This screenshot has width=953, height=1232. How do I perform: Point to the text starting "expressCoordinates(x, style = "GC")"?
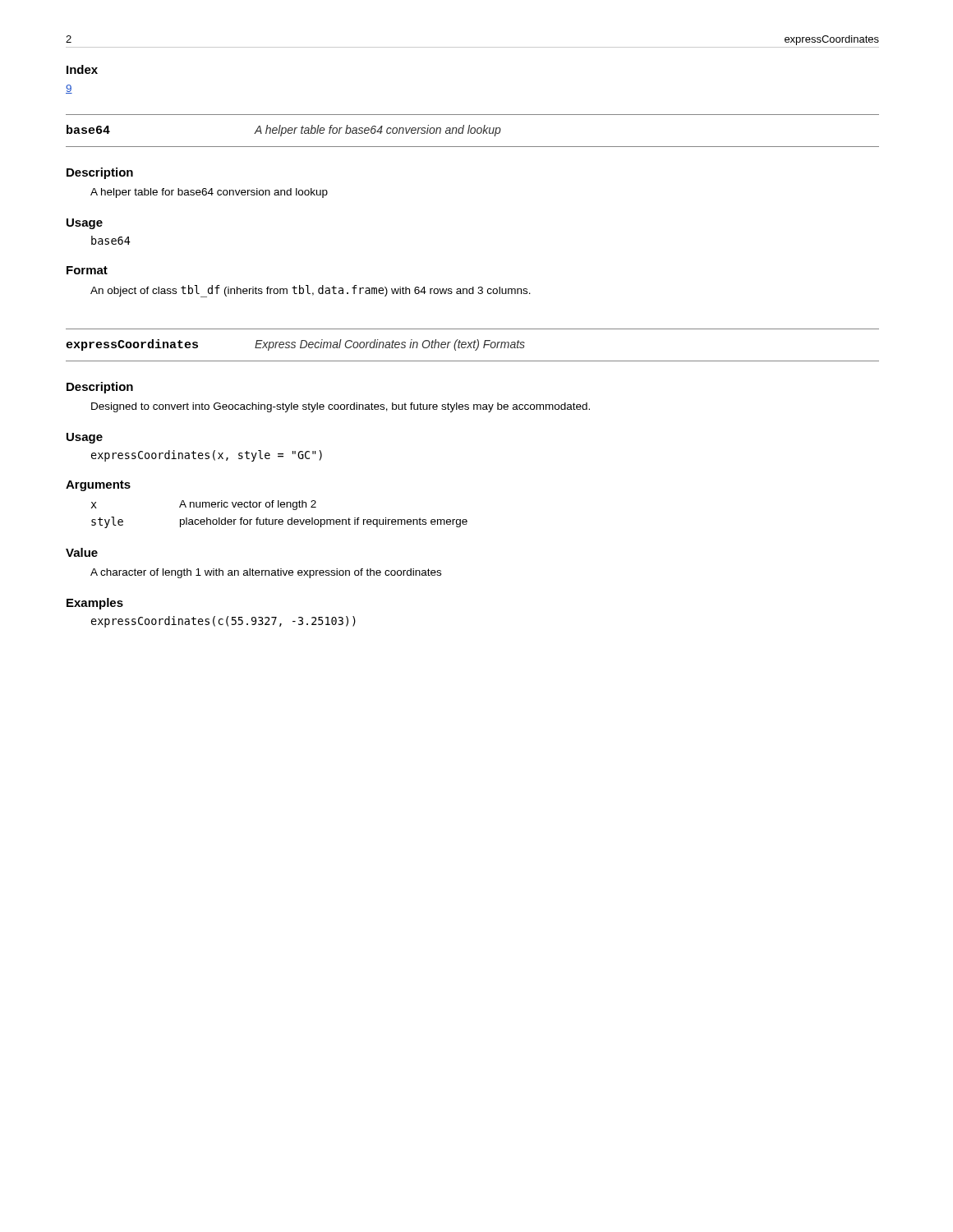207,455
